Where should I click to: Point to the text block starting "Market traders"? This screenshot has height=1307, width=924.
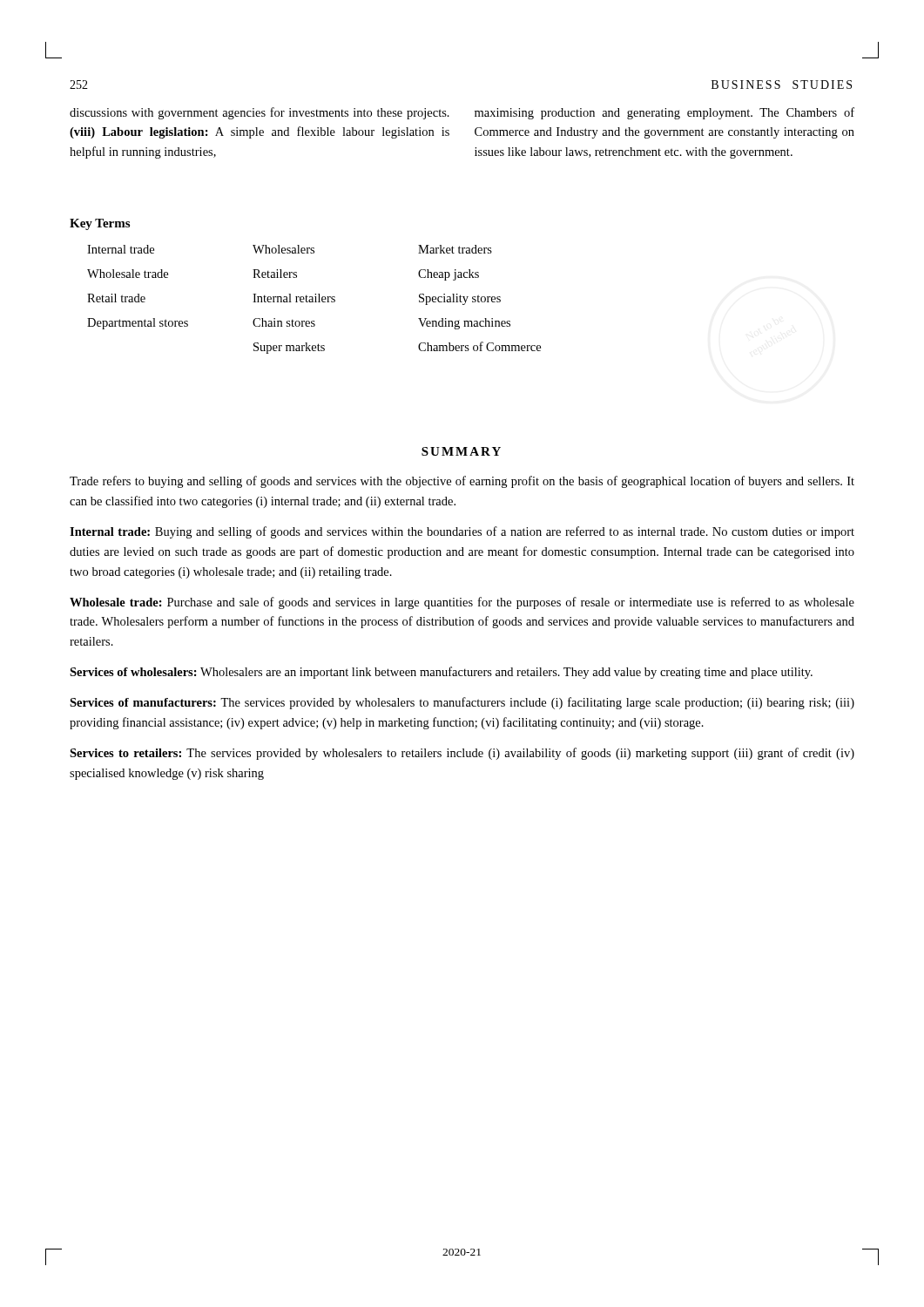pyautogui.click(x=455, y=249)
